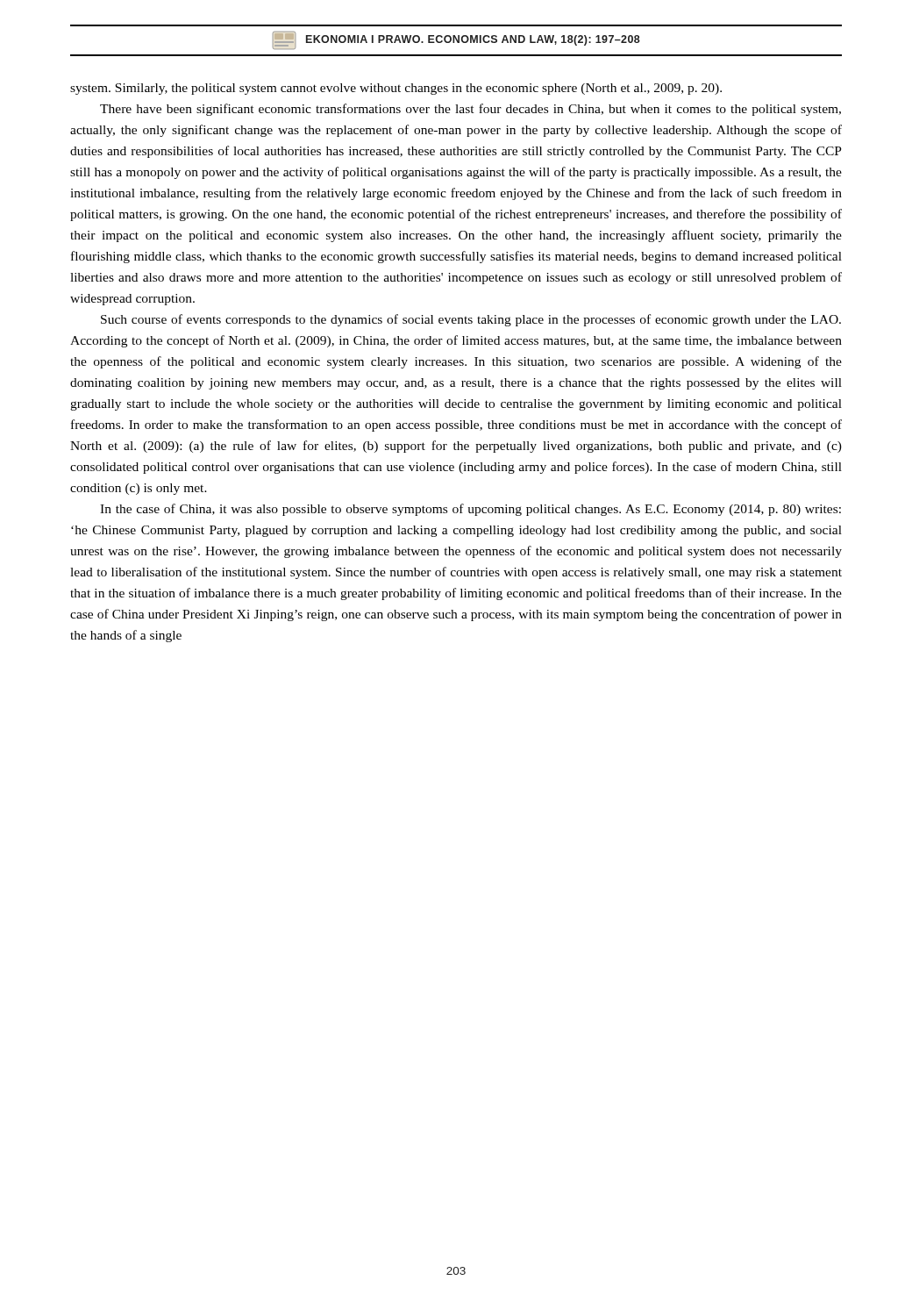The height and width of the screenshot is (1316, 912).
Task: Find the text block with the text "system. Similarly, the"
Action: coord(456,362)
